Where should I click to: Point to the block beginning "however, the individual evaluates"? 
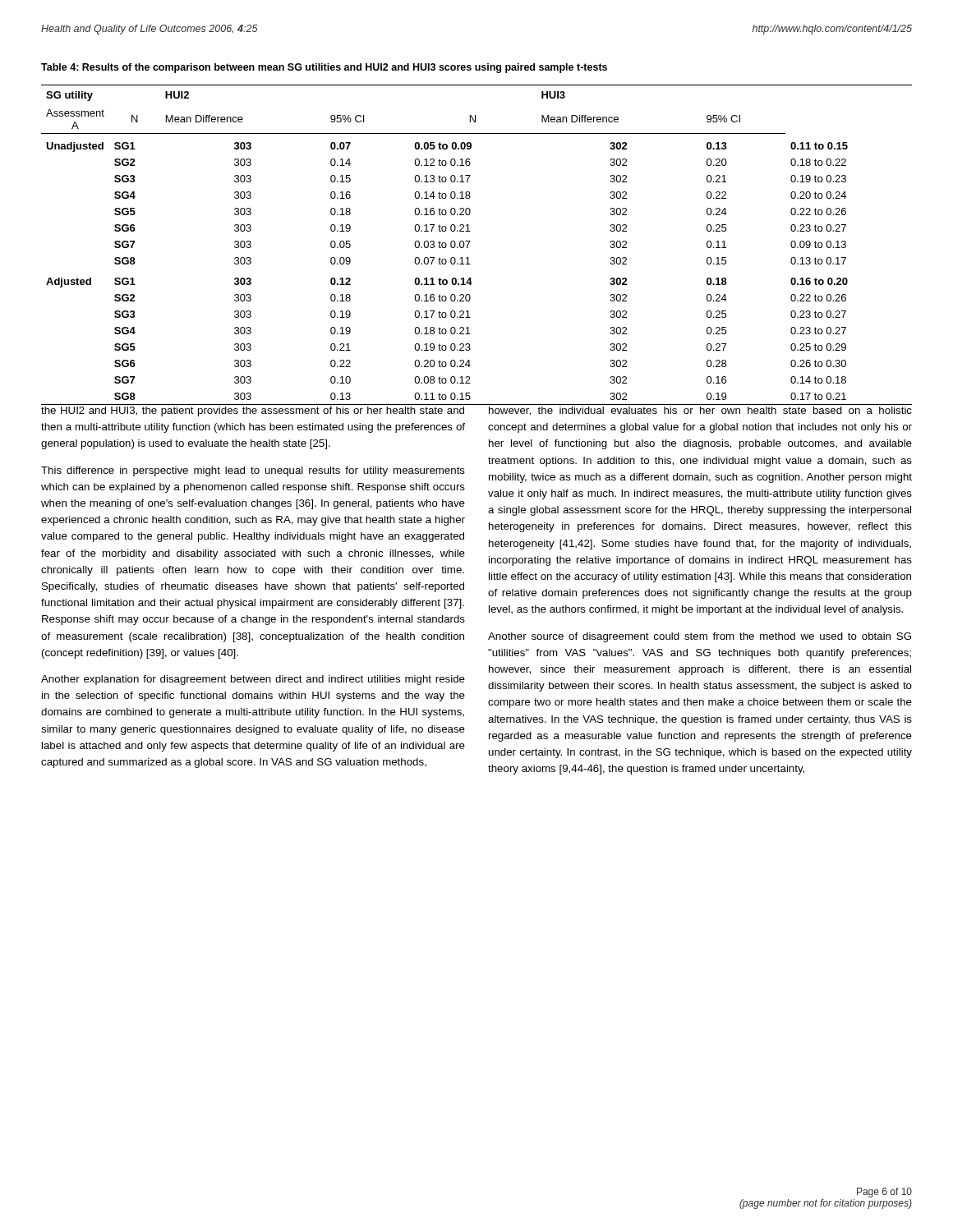[x=700, y=590]
